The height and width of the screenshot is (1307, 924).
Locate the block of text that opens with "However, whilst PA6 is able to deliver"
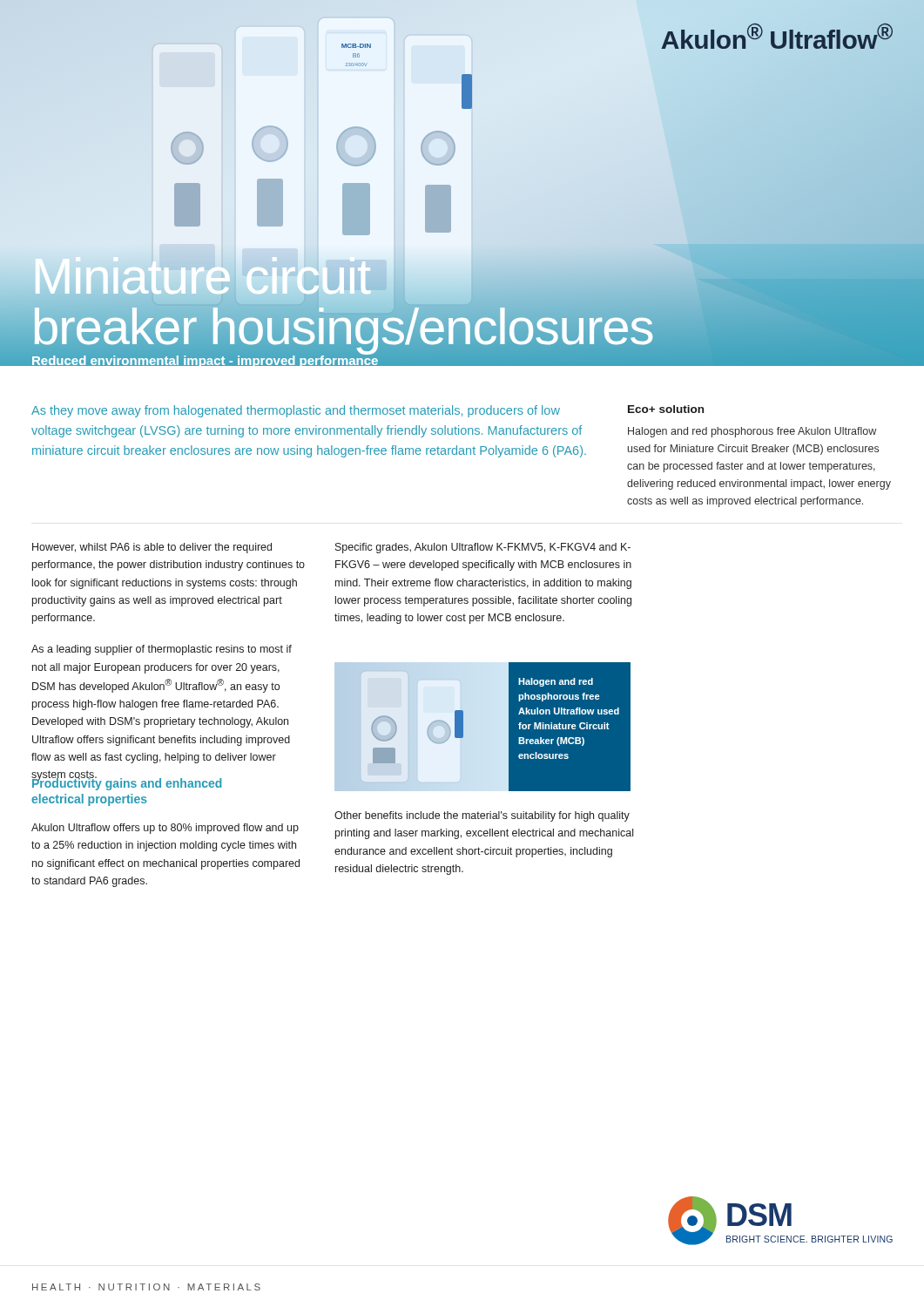tap(169, 661)
